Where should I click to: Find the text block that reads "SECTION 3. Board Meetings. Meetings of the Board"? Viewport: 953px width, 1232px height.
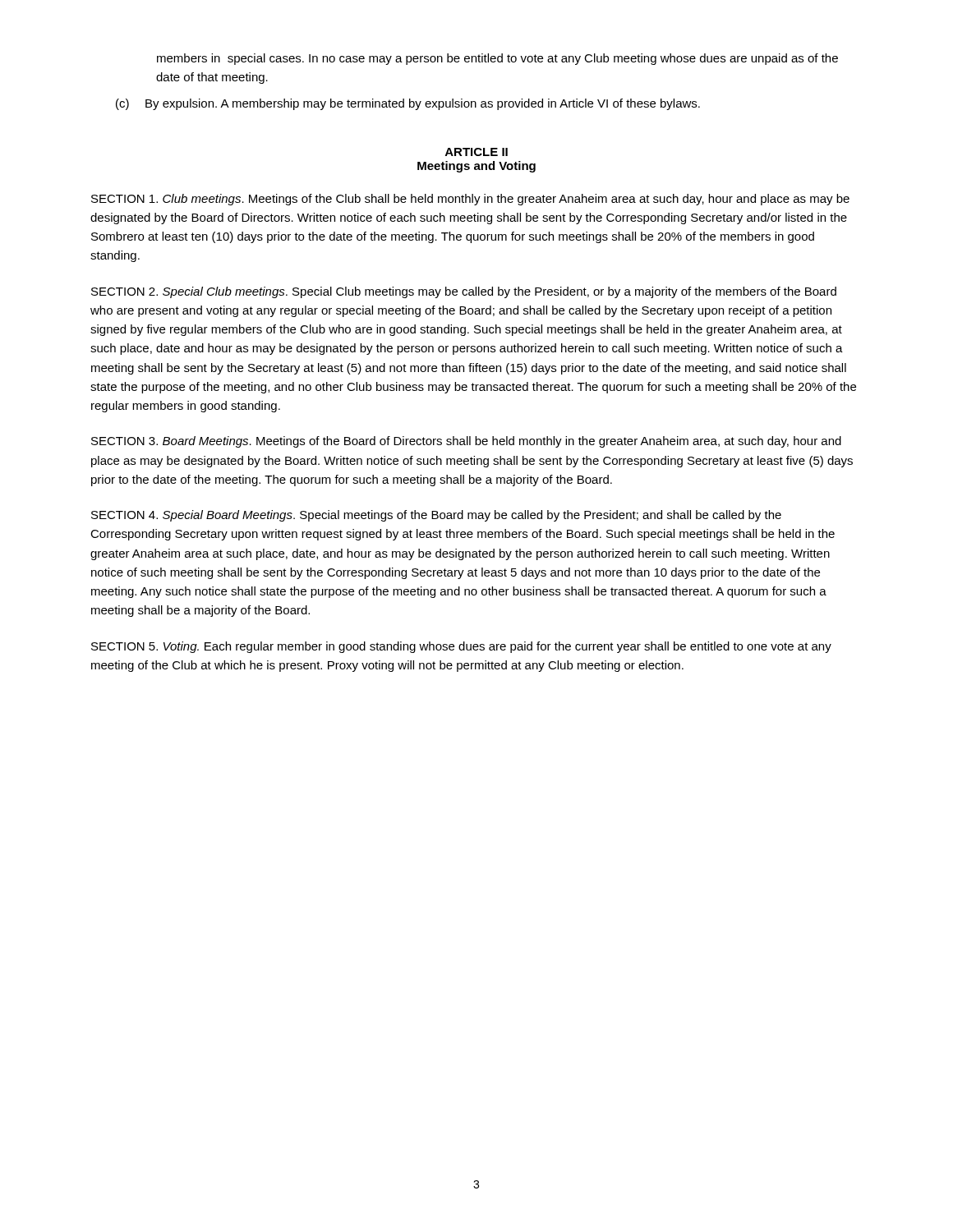pyautogui.click(x=472, y=460)
